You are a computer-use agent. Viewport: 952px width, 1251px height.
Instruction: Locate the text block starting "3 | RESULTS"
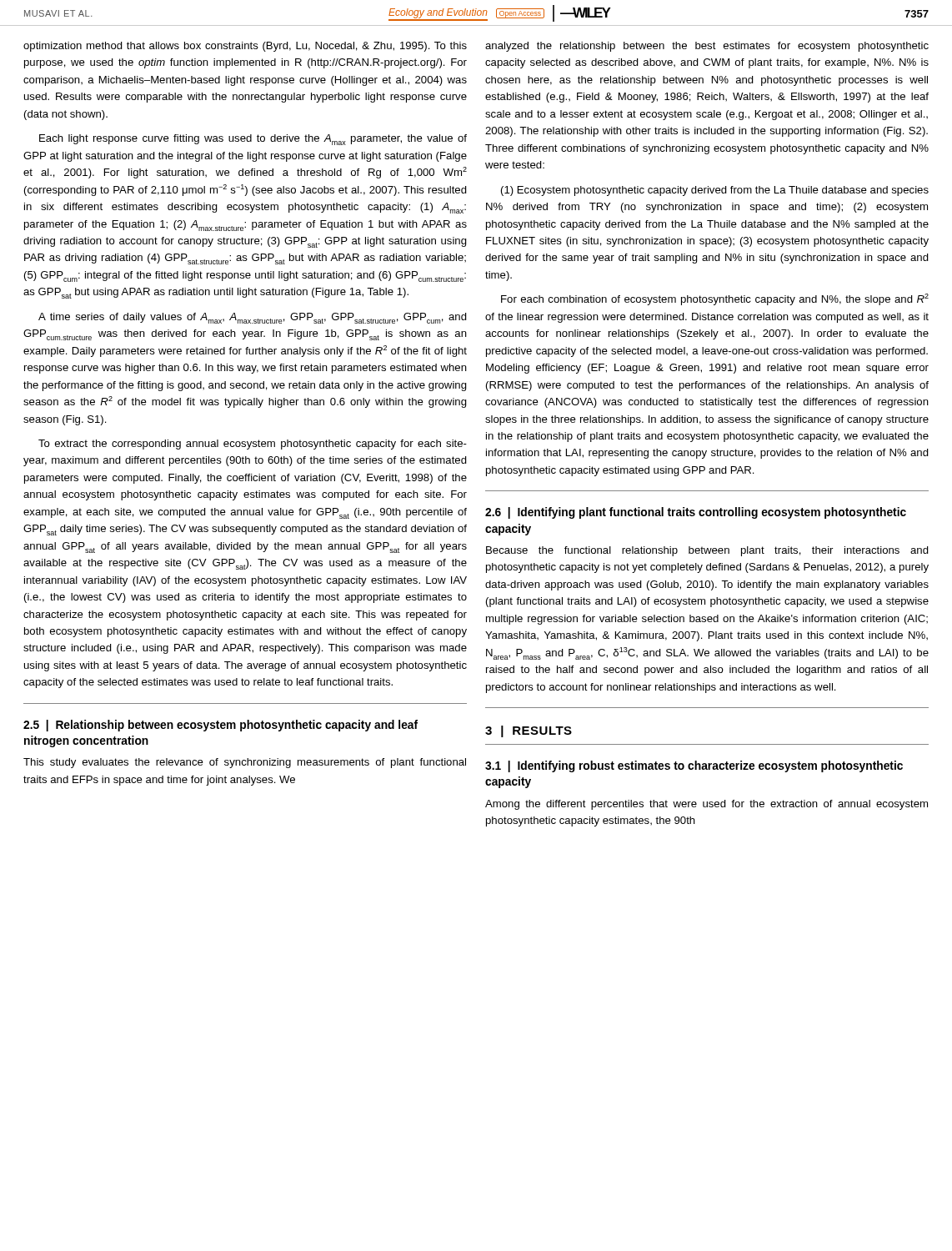coord(529,730)
